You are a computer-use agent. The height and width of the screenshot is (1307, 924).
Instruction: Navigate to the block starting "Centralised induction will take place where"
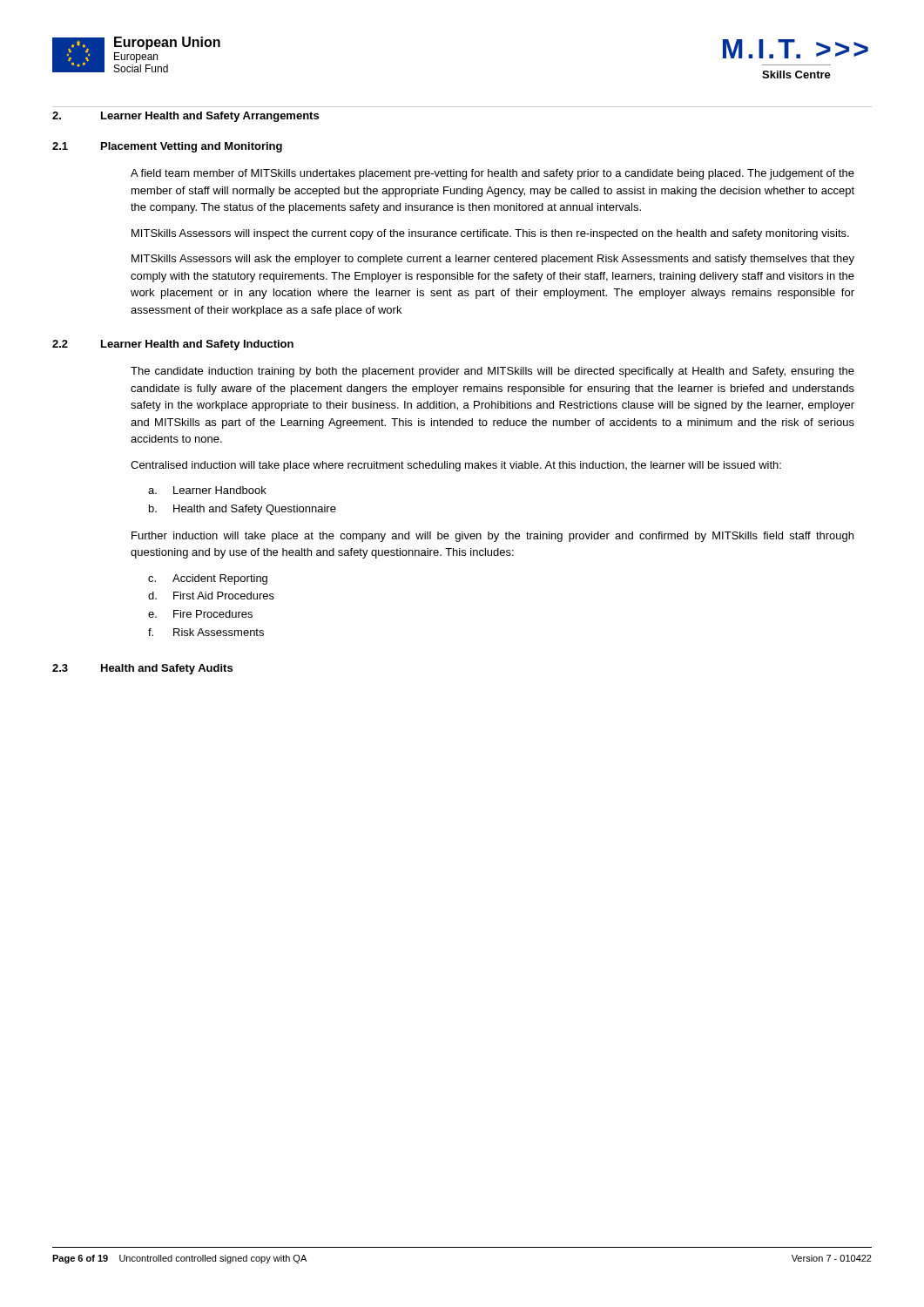coord(456,464)
